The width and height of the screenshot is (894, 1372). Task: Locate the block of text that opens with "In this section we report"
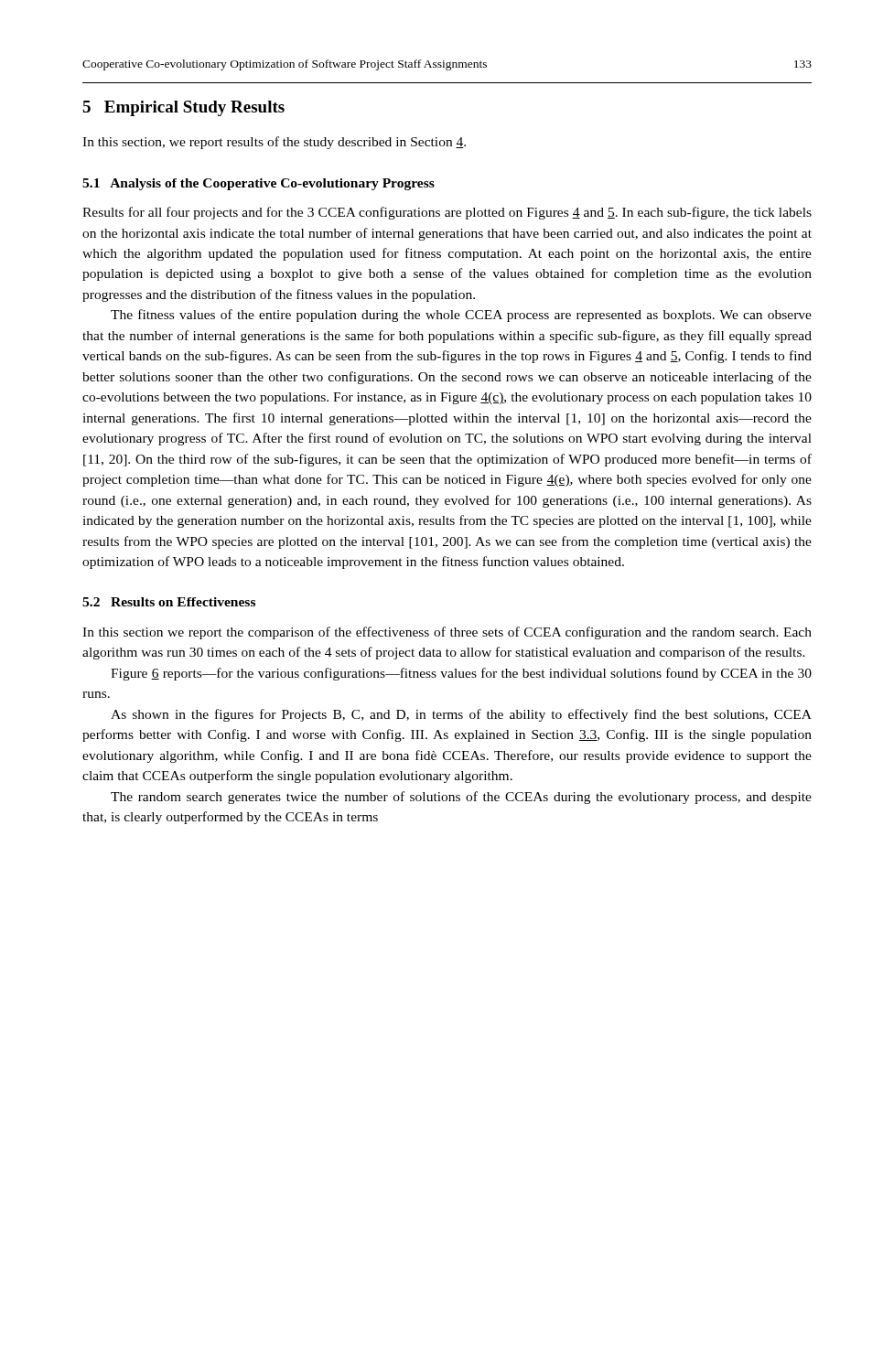[447, 725]
